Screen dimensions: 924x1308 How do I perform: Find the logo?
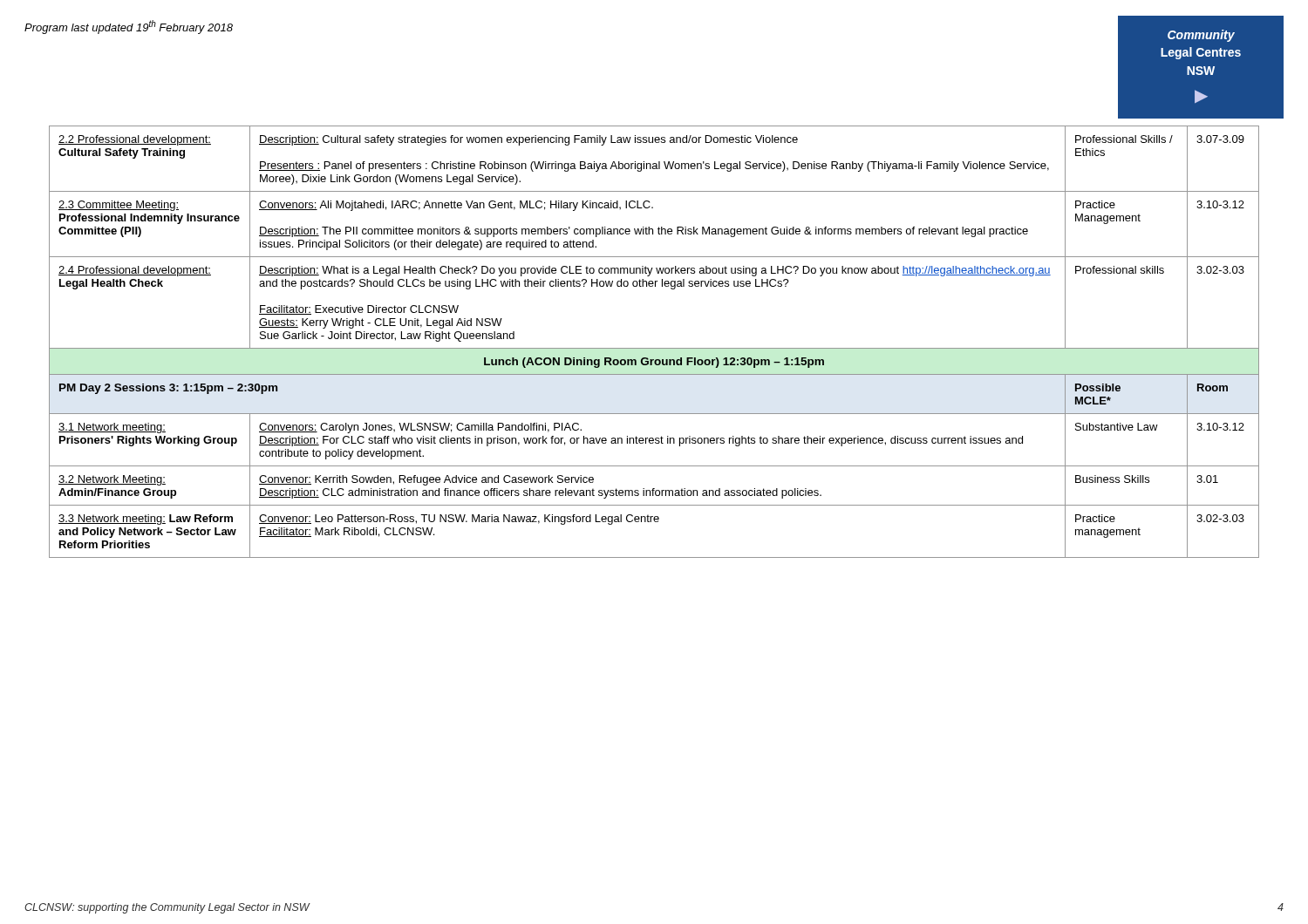click(x=1201, y=67)
